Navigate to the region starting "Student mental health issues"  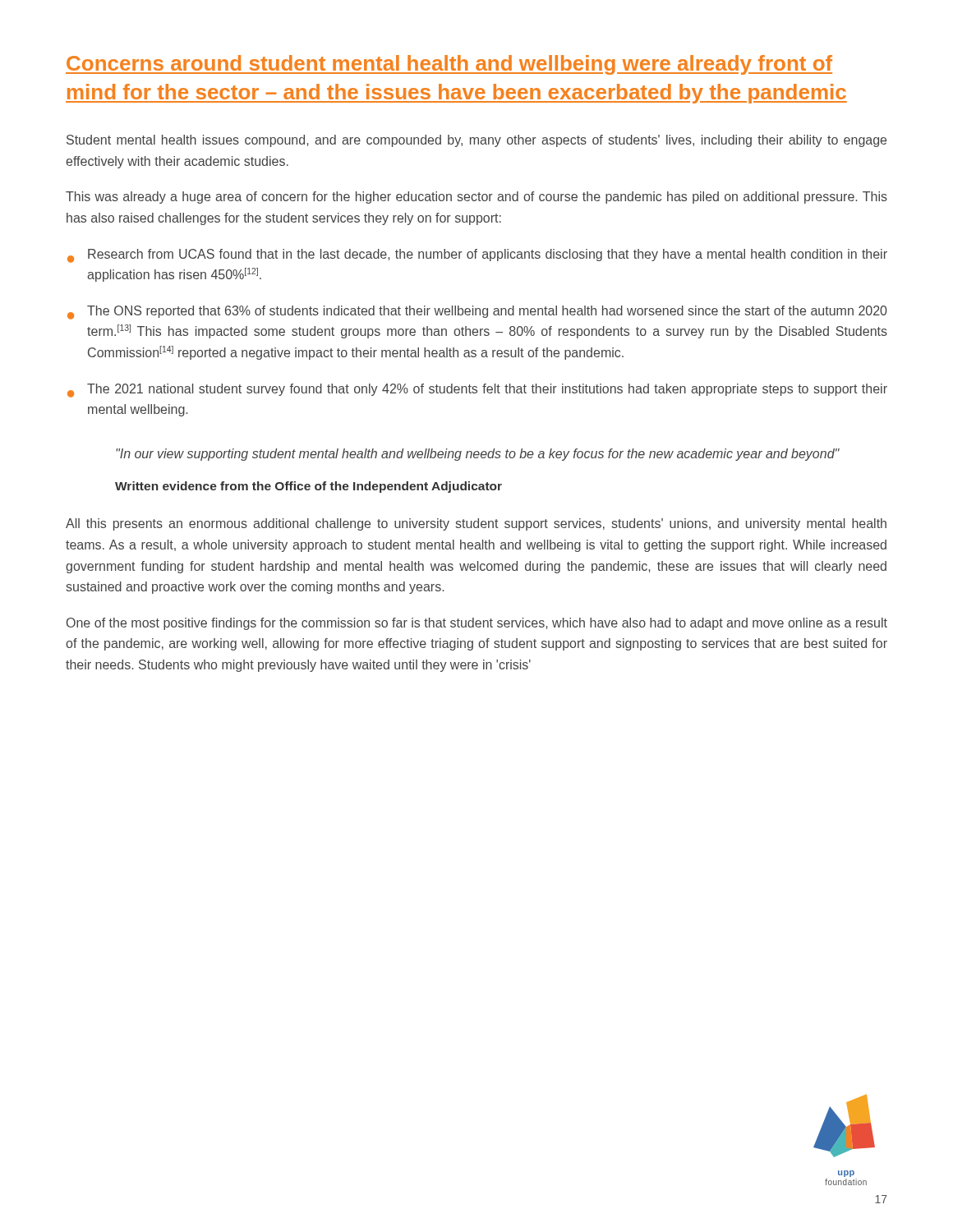pyautogui.click(x=476, y=151)
